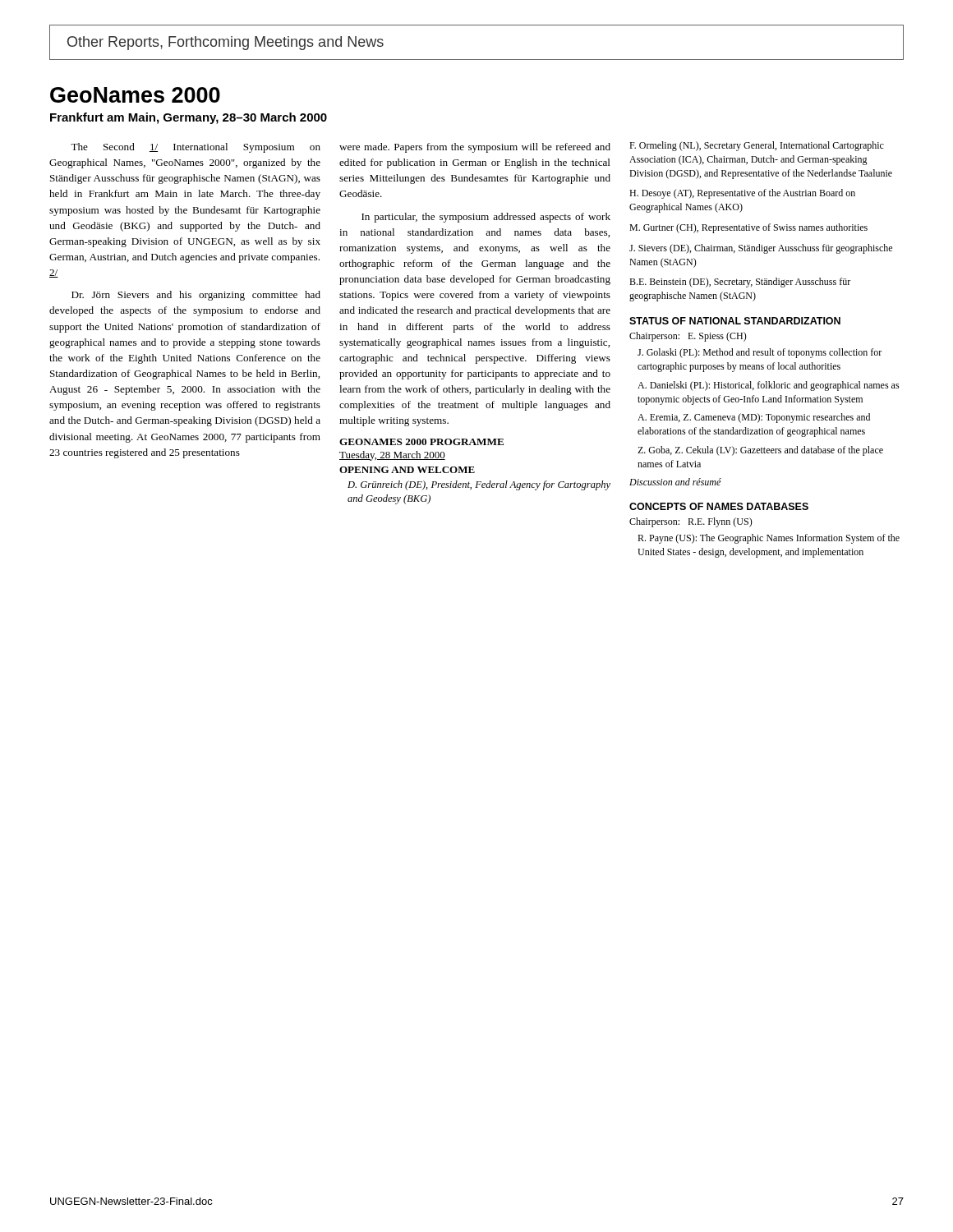Select the block starting "Tuesday, 28 March 2000"

(x=392, y=454)
